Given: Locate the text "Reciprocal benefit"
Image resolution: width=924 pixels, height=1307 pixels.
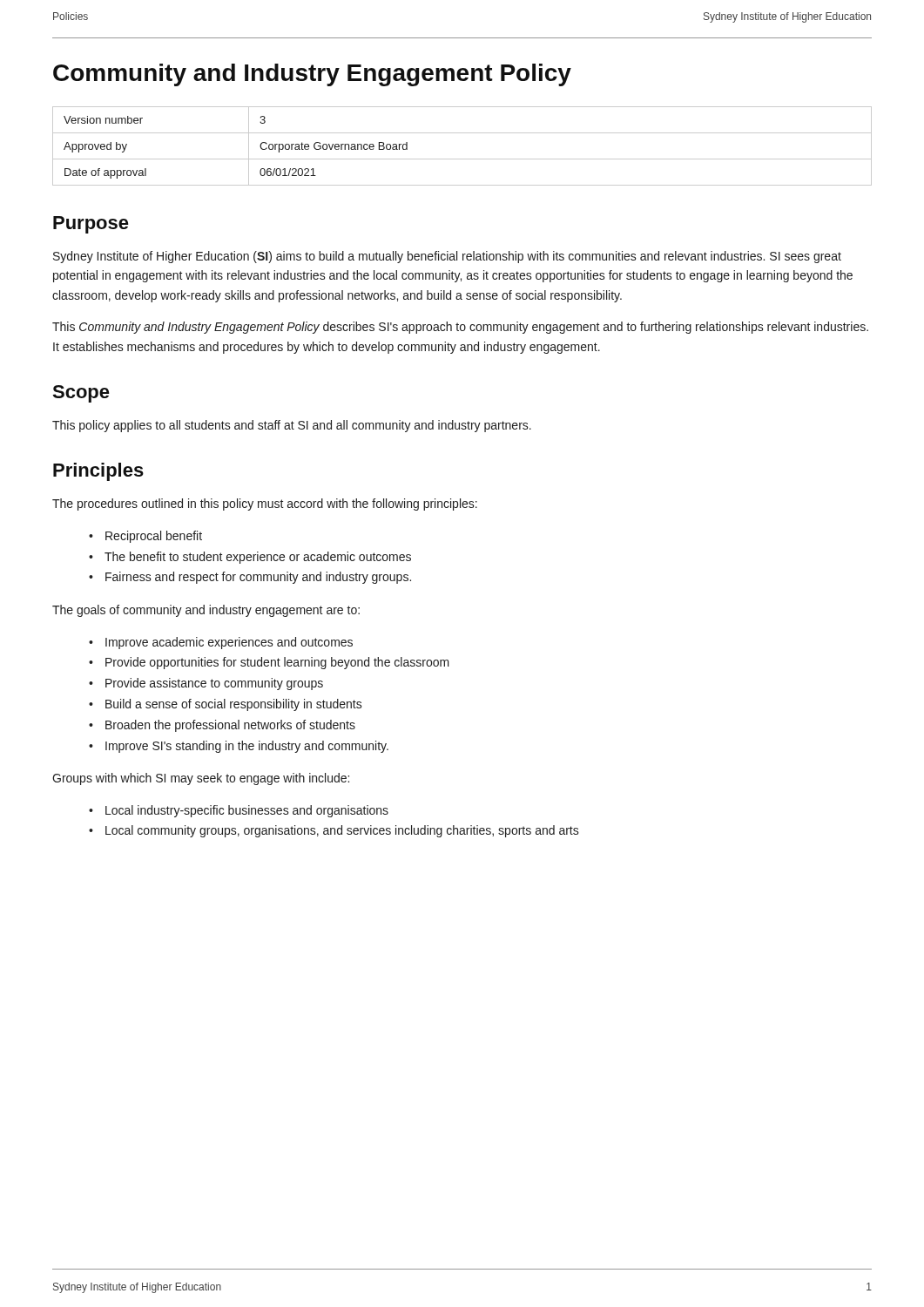Looking at the screenshot, I should click(x=153, y=536).
